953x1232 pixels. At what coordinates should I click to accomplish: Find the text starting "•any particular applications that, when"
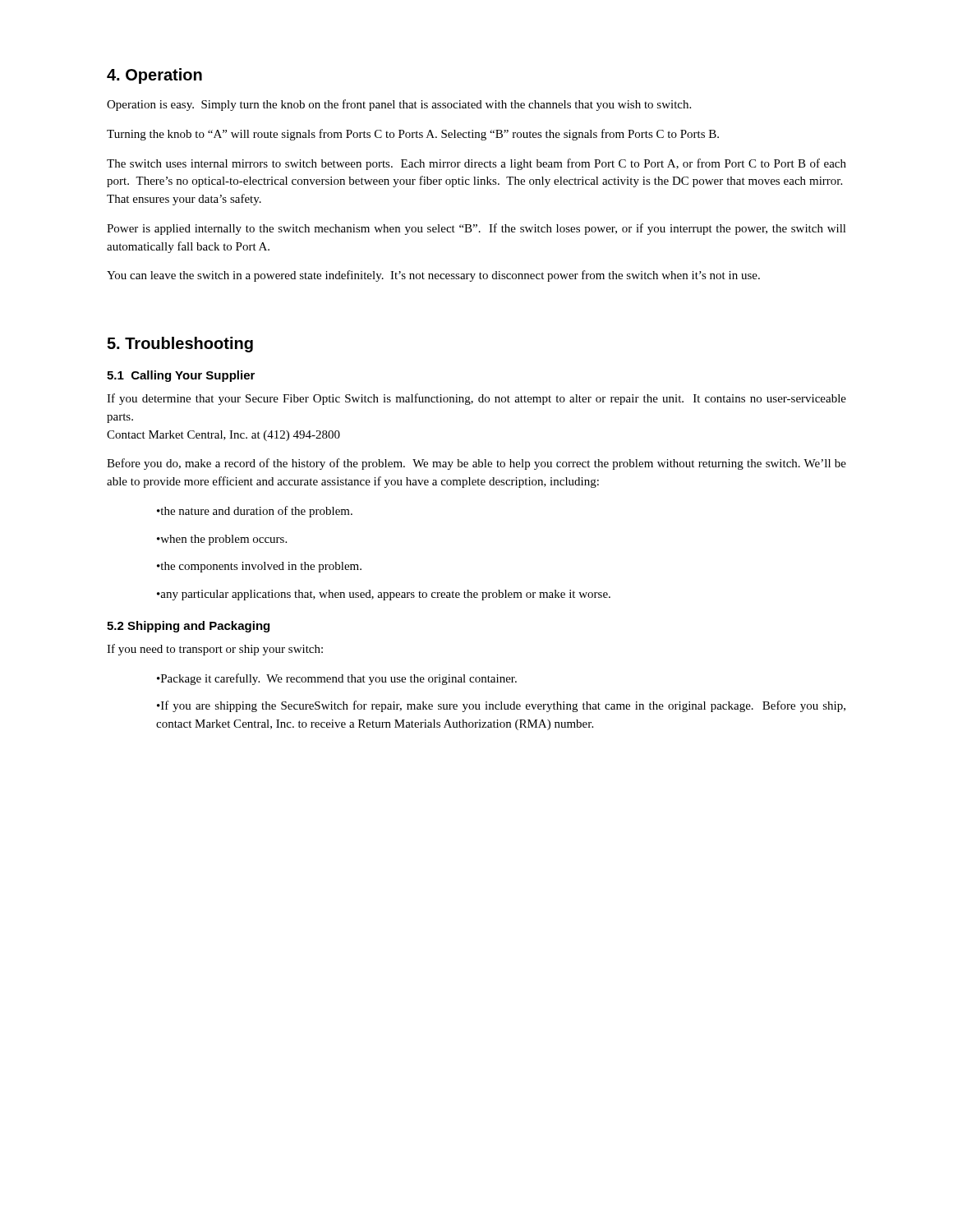tap(384, 594)
